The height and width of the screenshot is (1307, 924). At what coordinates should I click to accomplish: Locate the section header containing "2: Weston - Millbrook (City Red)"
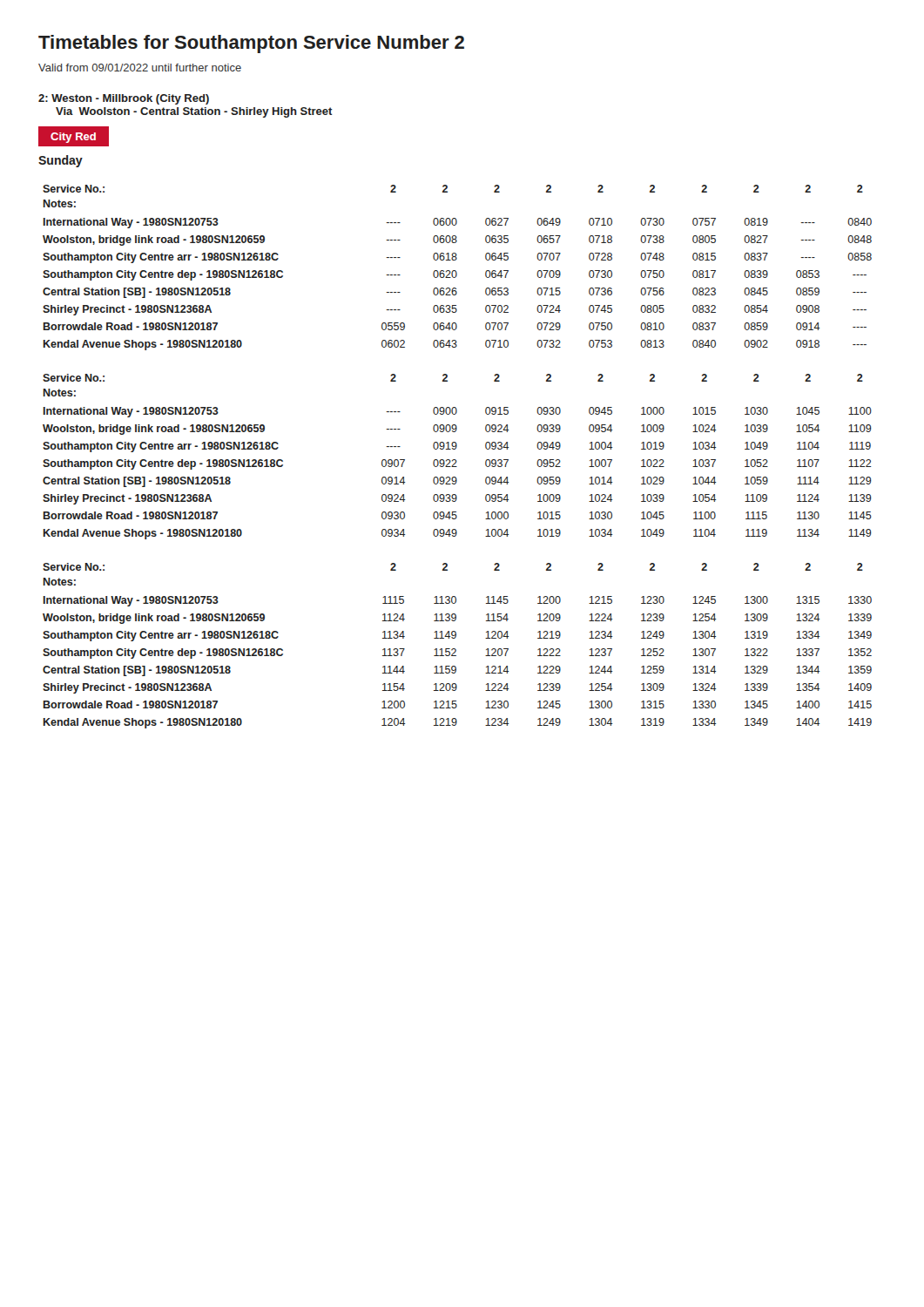click(x=185, y=105)
